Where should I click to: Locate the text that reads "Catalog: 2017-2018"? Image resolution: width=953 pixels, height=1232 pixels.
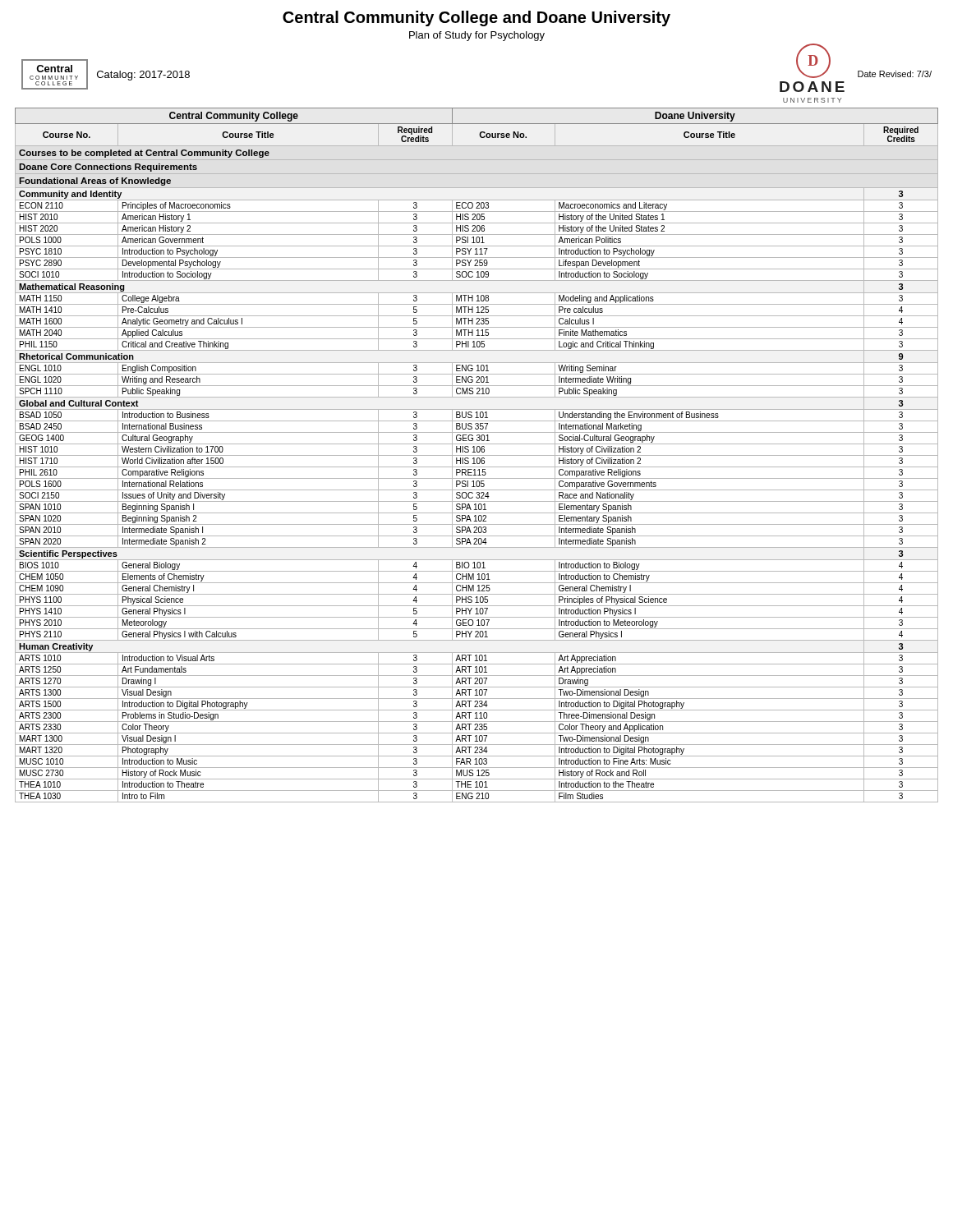pyautogui.click(x=143, y=74)
